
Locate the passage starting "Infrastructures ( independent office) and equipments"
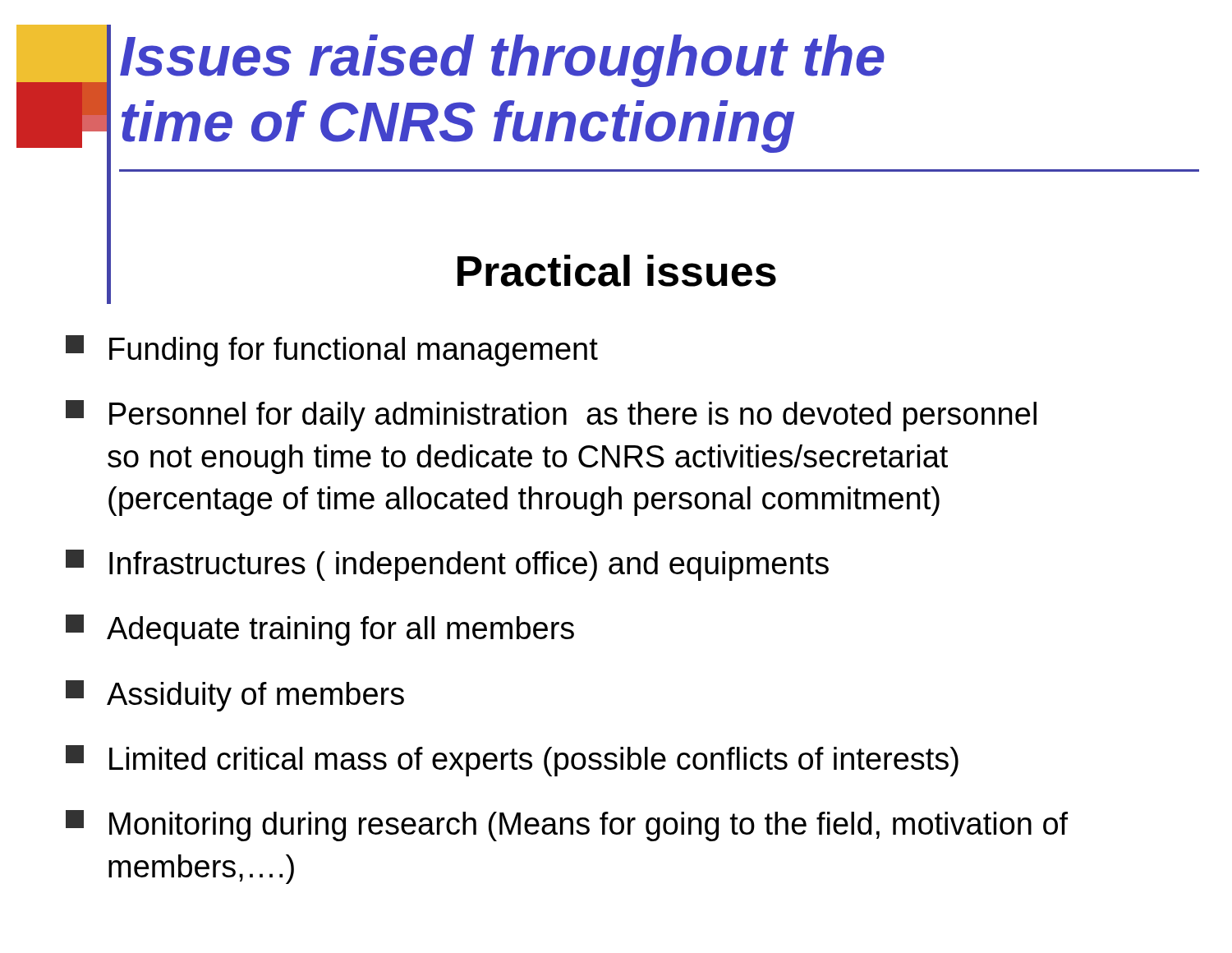tap(448, 564)
